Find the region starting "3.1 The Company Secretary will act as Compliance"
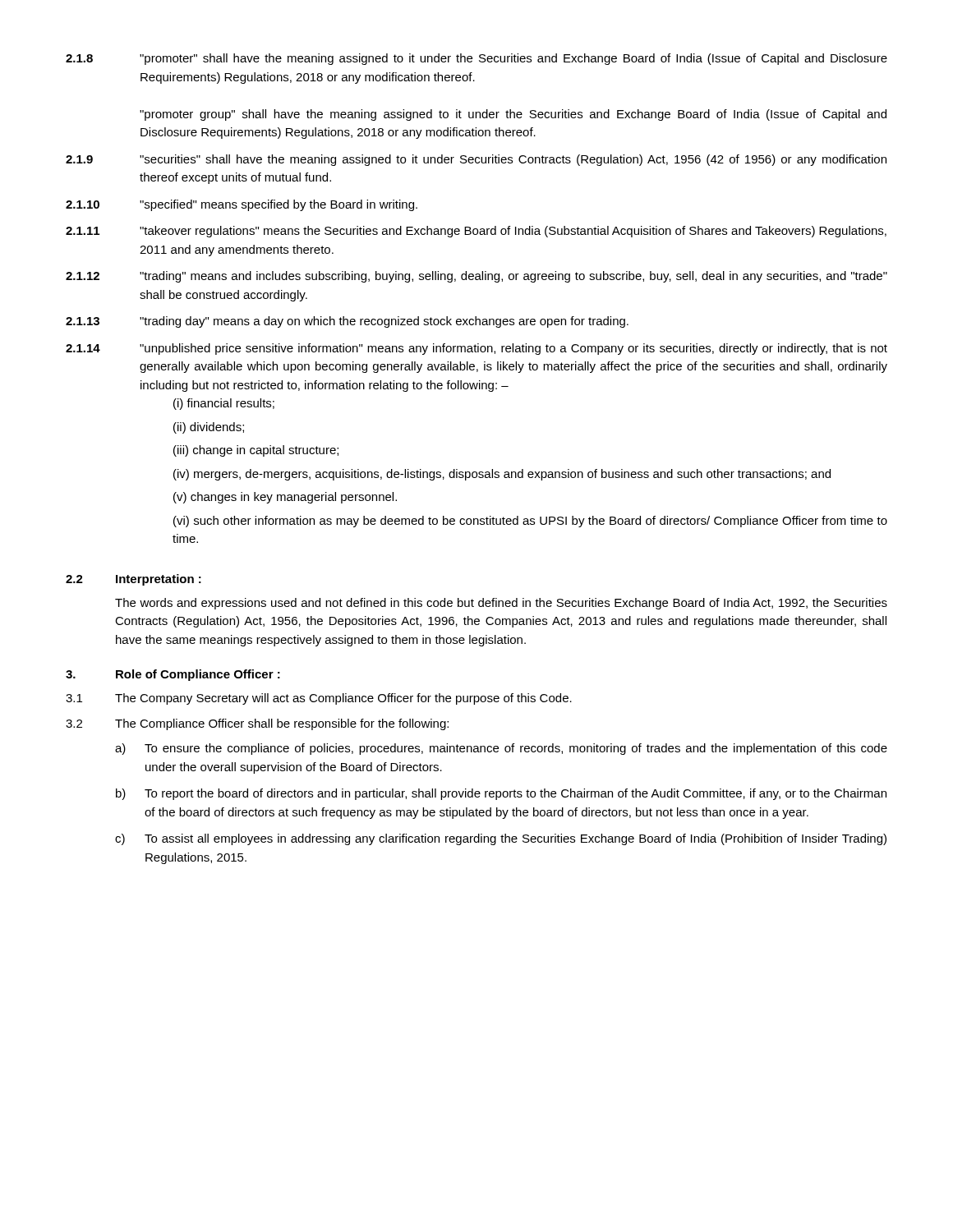 [x=476, y=698]
